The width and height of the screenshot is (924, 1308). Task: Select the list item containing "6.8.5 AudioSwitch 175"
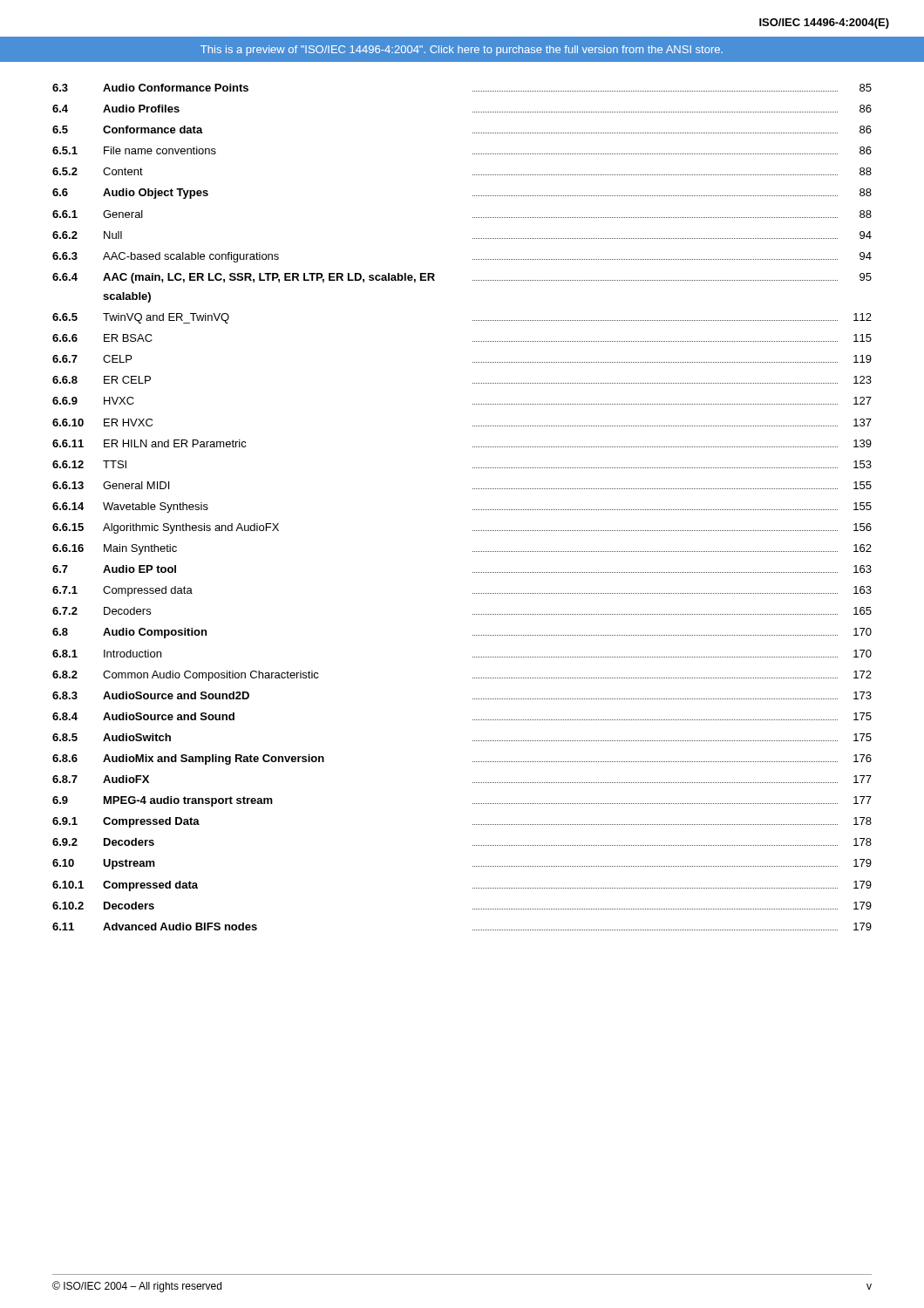462,738
